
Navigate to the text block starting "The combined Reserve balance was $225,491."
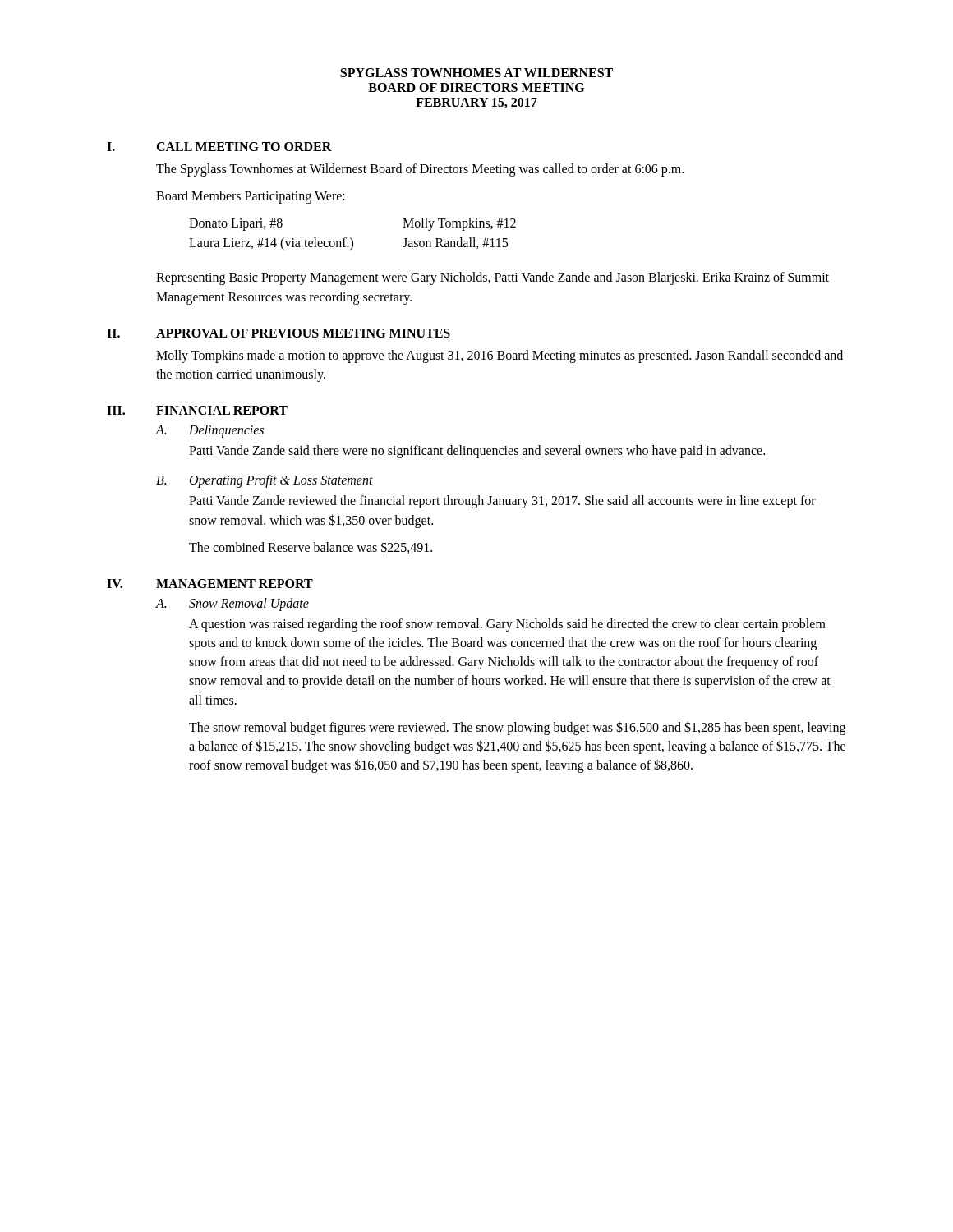coord(311,547)
